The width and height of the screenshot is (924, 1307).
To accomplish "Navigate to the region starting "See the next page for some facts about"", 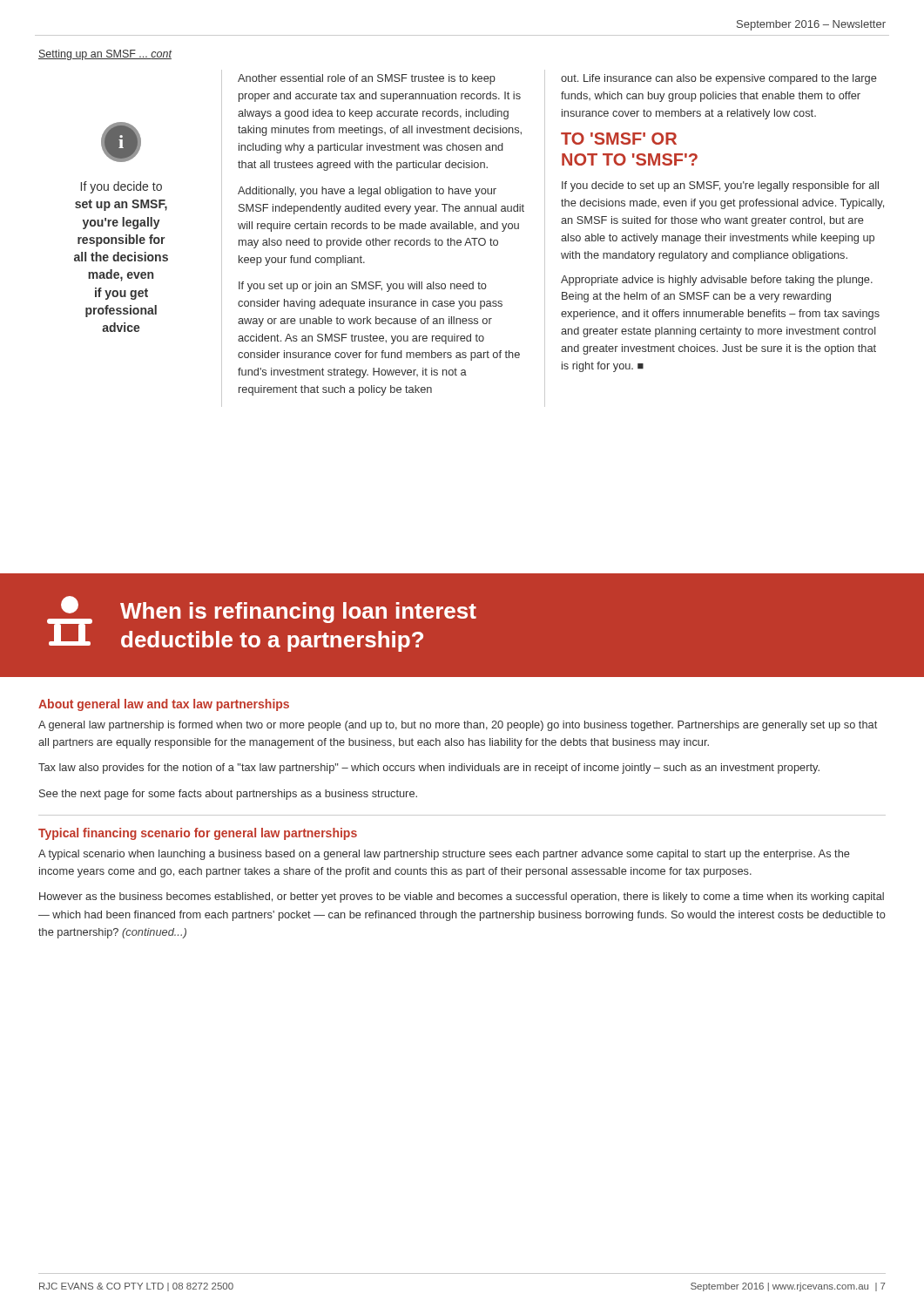I will point(228,793).
